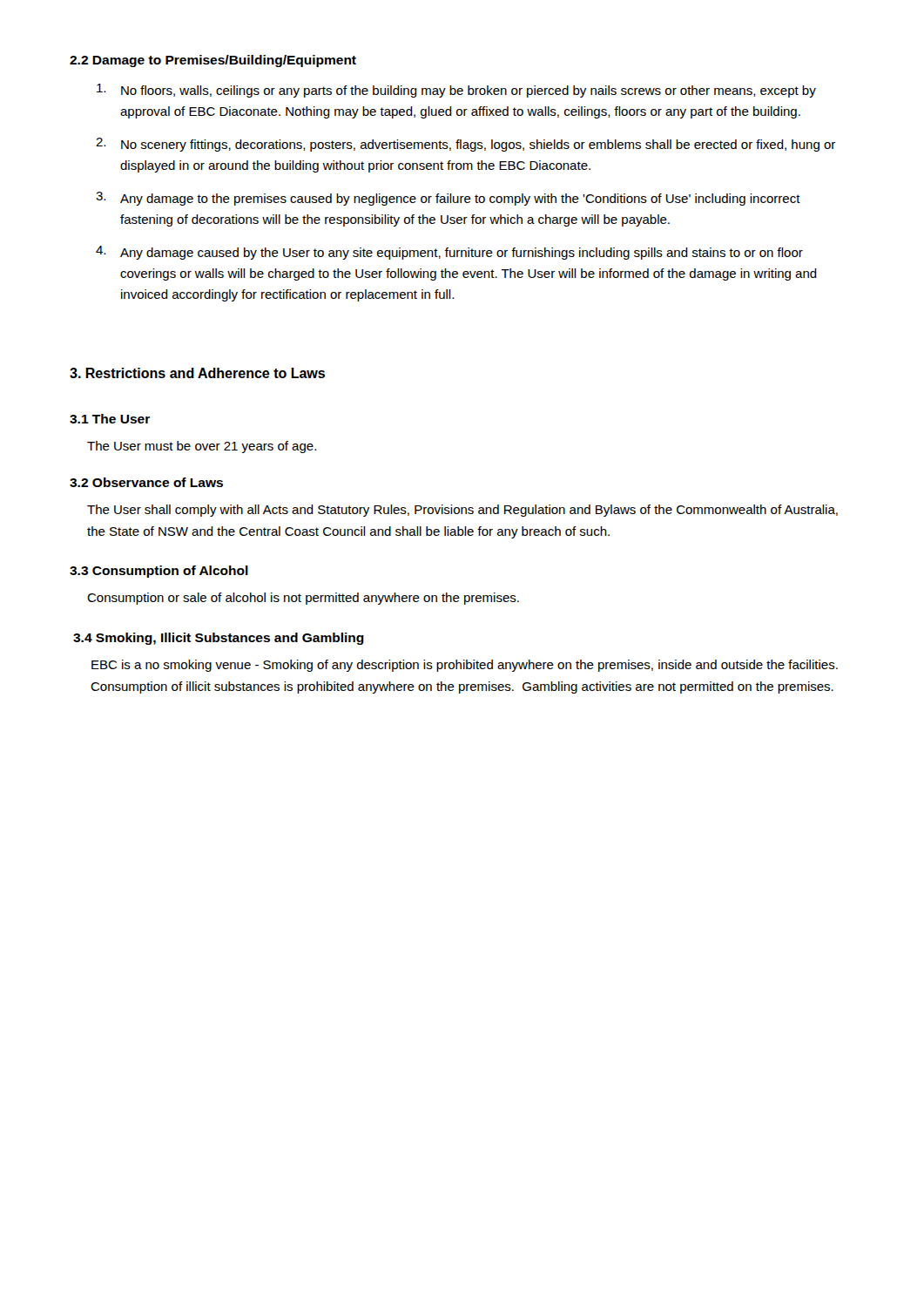Find the region starting "3.1 The User"
Screen dimensions: 1307x924
(x=110, y=419)
